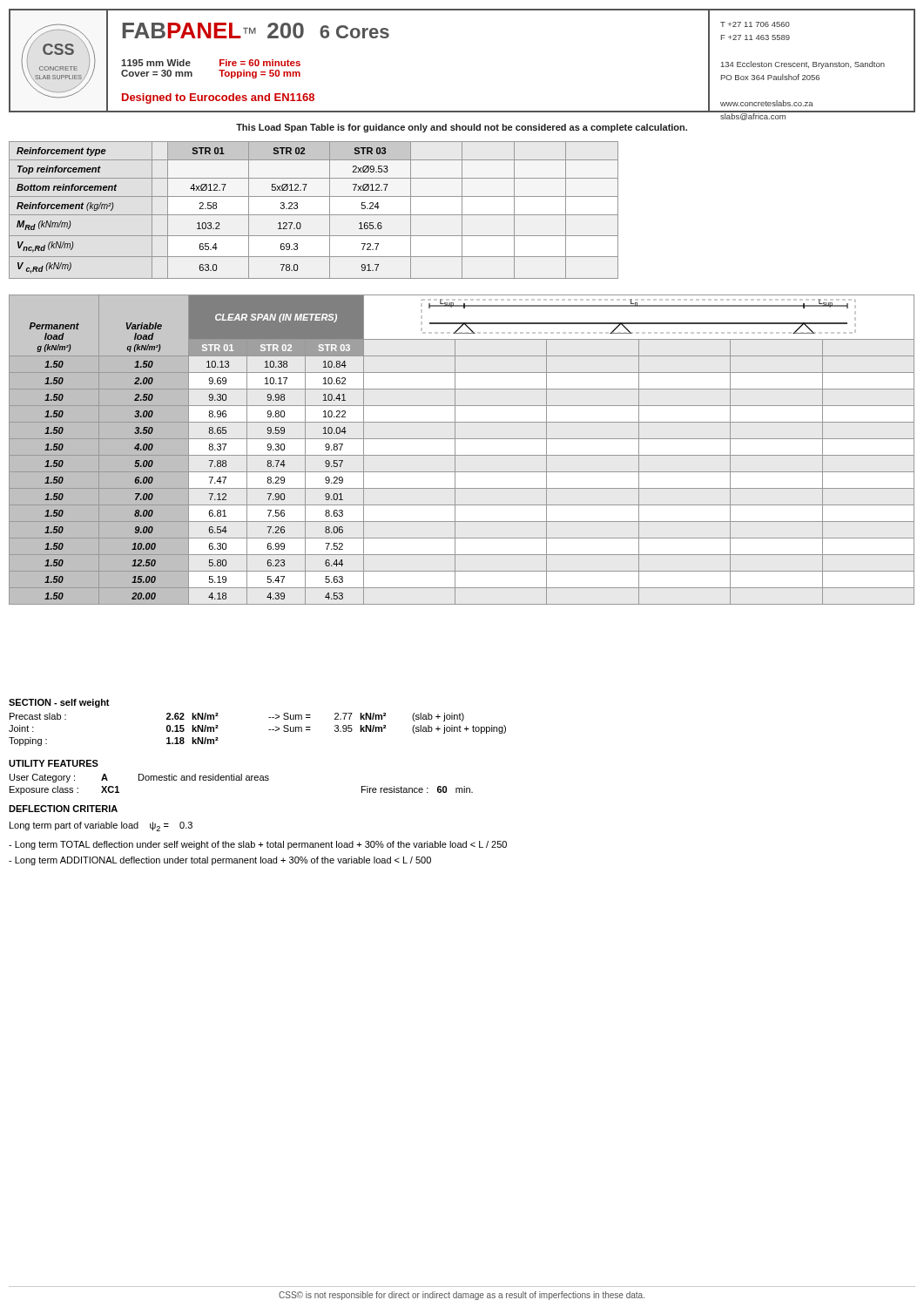Locate the section header with the text "SECTION - self weight"
This screenshot has width=924, height=1307.
(59, 702)
